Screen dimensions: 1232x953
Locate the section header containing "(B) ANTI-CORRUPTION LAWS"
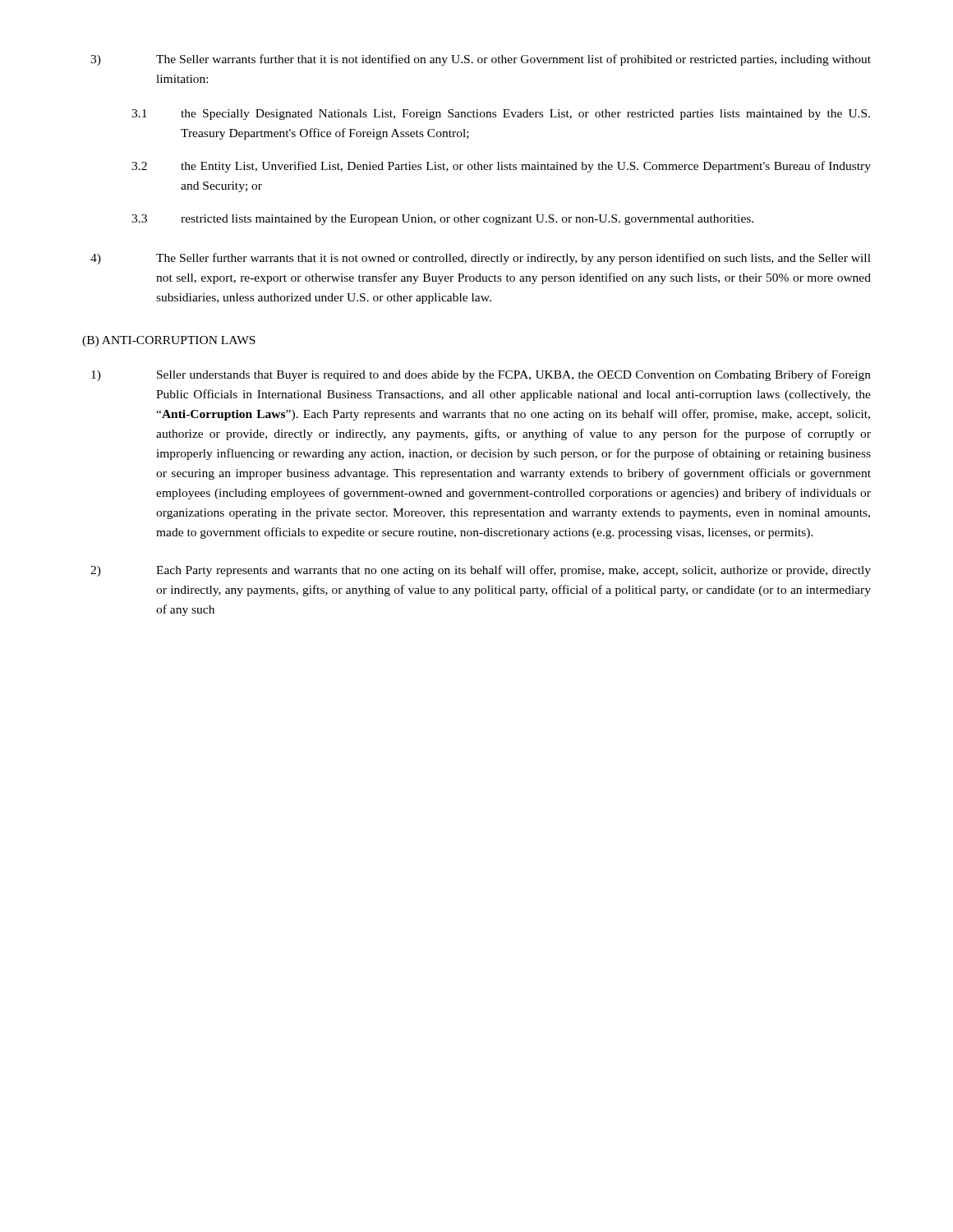(x=169, y=340)
